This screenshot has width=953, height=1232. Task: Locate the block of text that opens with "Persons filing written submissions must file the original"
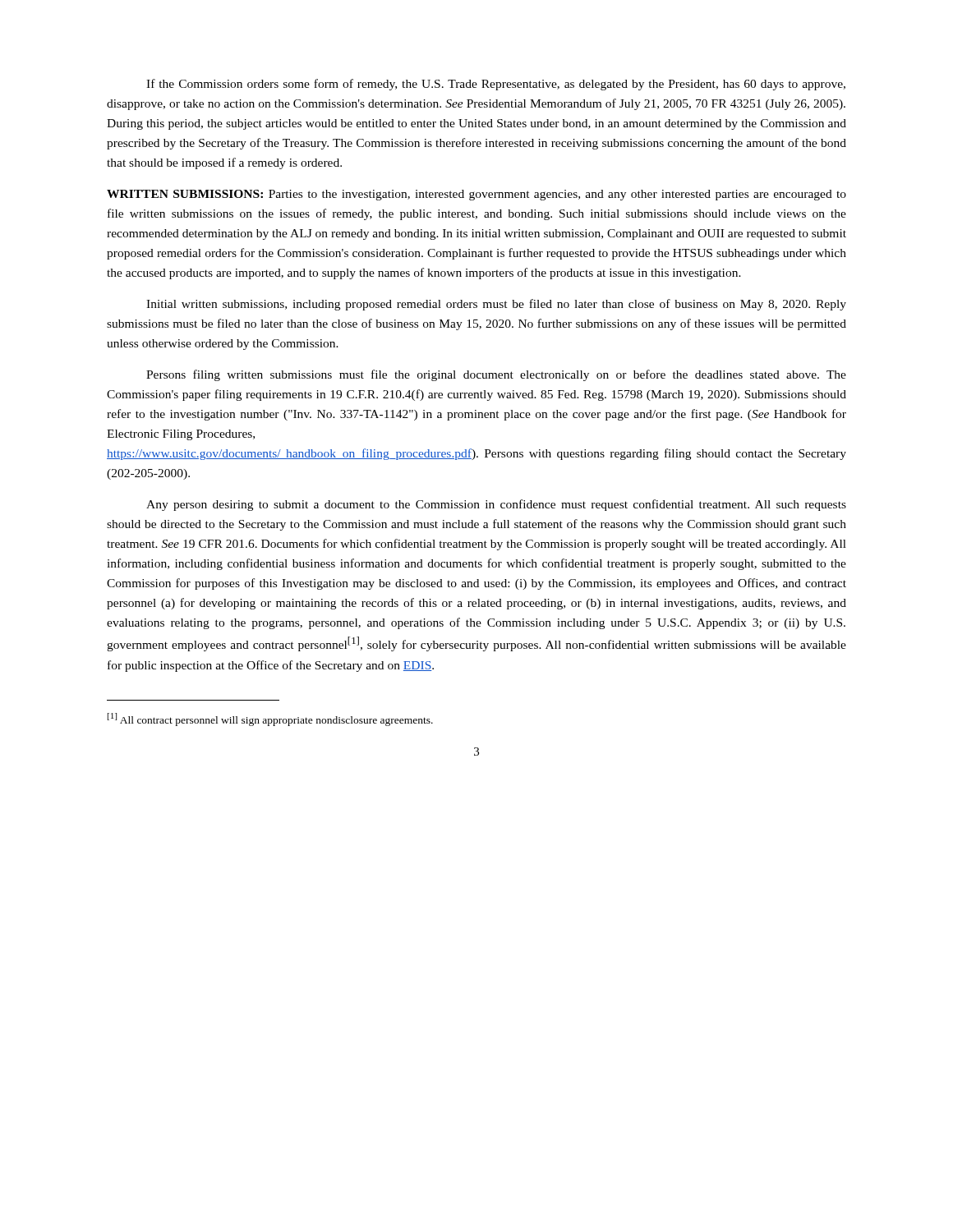[x=476, y=424]
